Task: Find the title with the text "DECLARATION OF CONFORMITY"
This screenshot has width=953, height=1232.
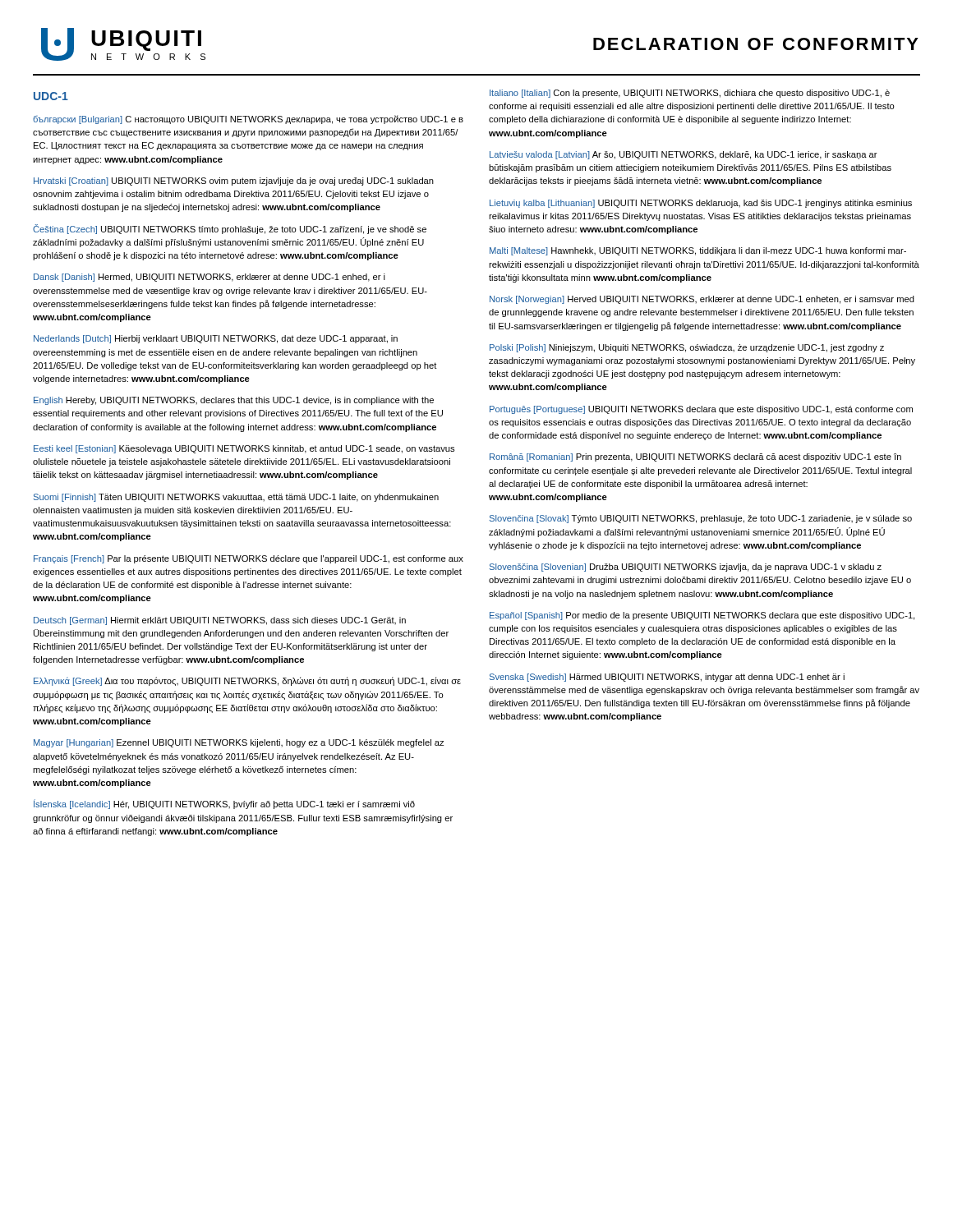Action: [x=756, y=44]
